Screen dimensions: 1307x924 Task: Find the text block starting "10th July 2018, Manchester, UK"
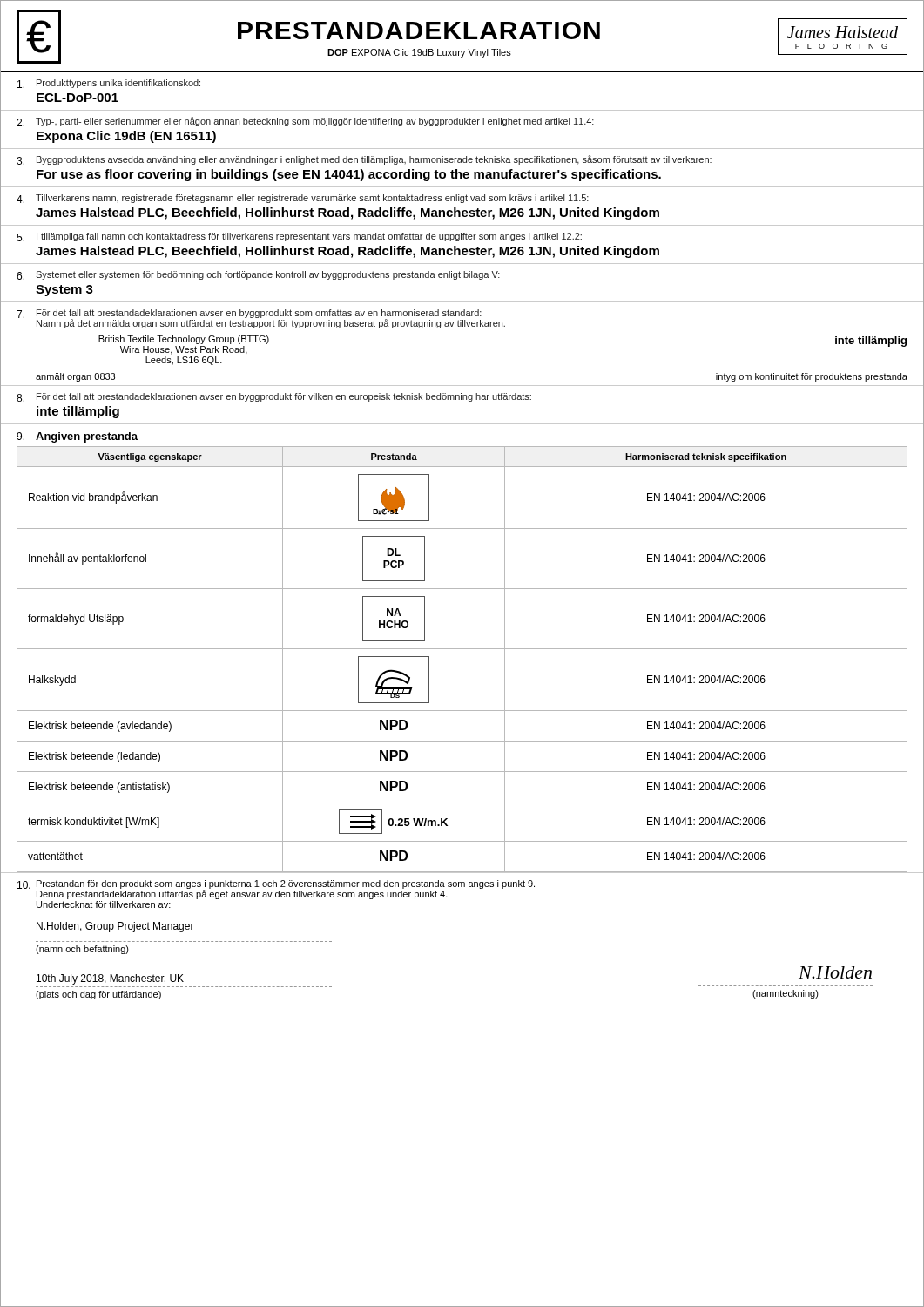pos(110,978)
